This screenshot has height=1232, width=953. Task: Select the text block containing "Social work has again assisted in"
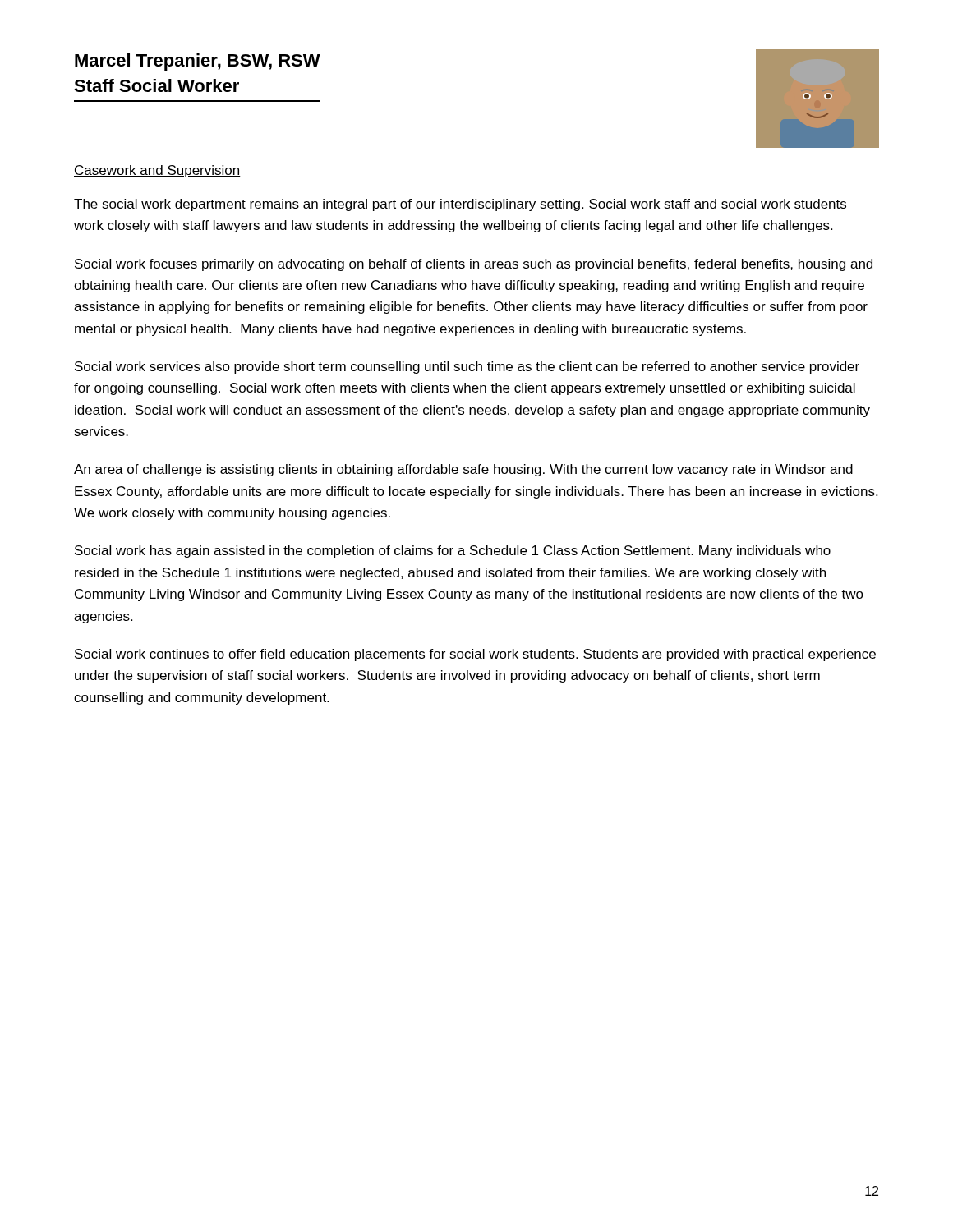pyautogui.click(x=469, y=584)
